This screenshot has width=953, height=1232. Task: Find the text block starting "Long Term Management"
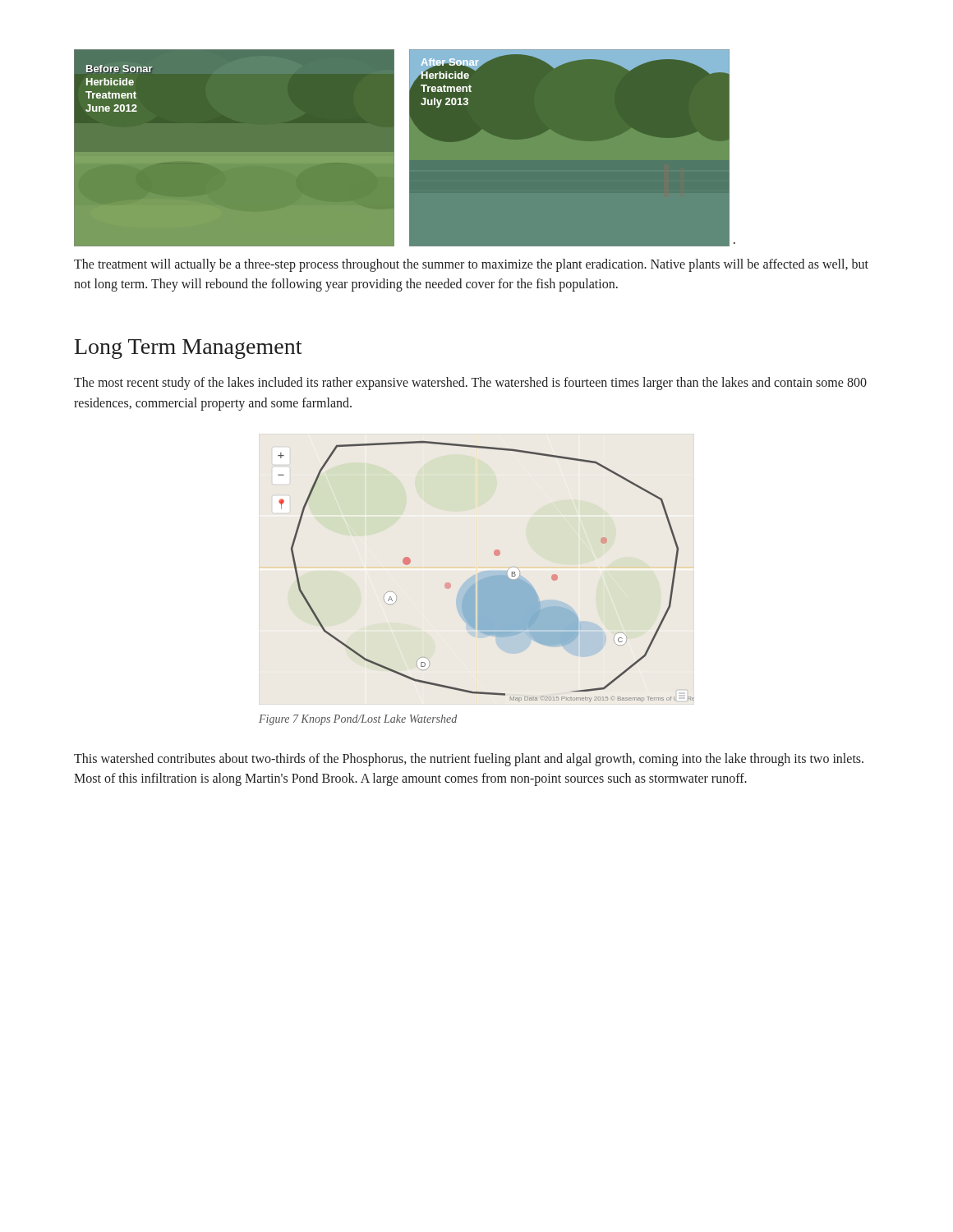188,346
